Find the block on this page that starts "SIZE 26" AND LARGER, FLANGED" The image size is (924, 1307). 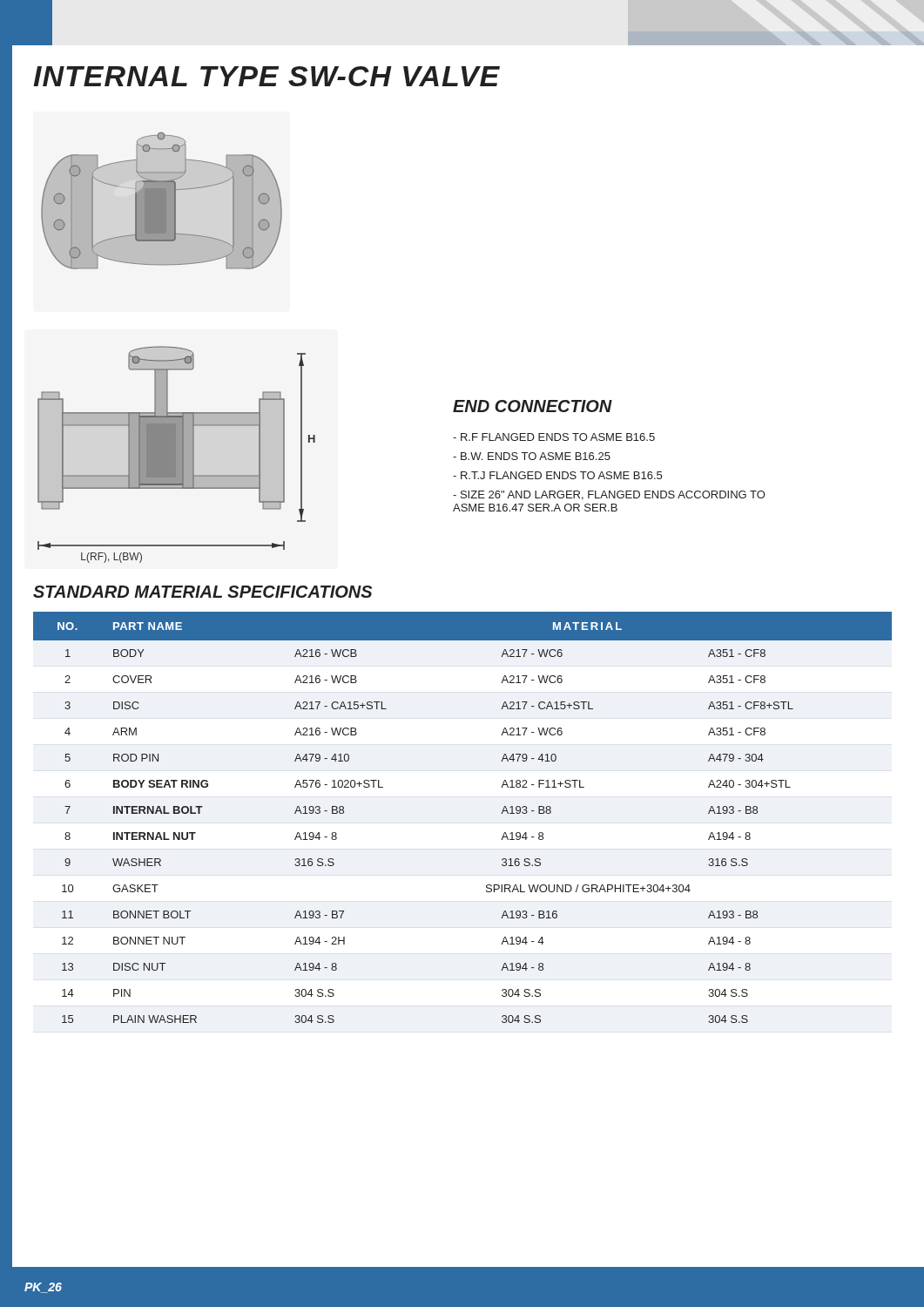609,501
